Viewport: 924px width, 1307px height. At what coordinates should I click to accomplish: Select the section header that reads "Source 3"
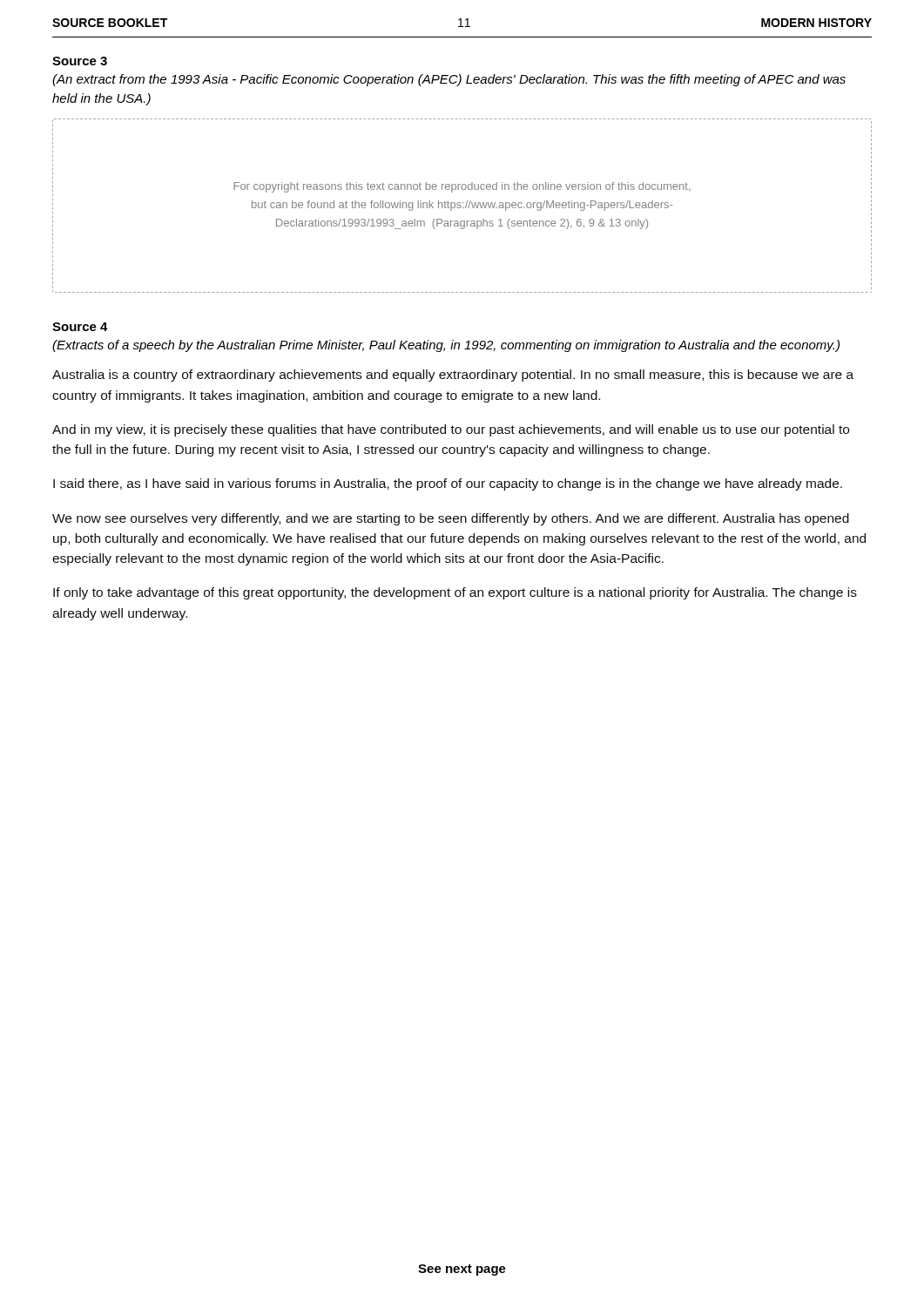80,61
